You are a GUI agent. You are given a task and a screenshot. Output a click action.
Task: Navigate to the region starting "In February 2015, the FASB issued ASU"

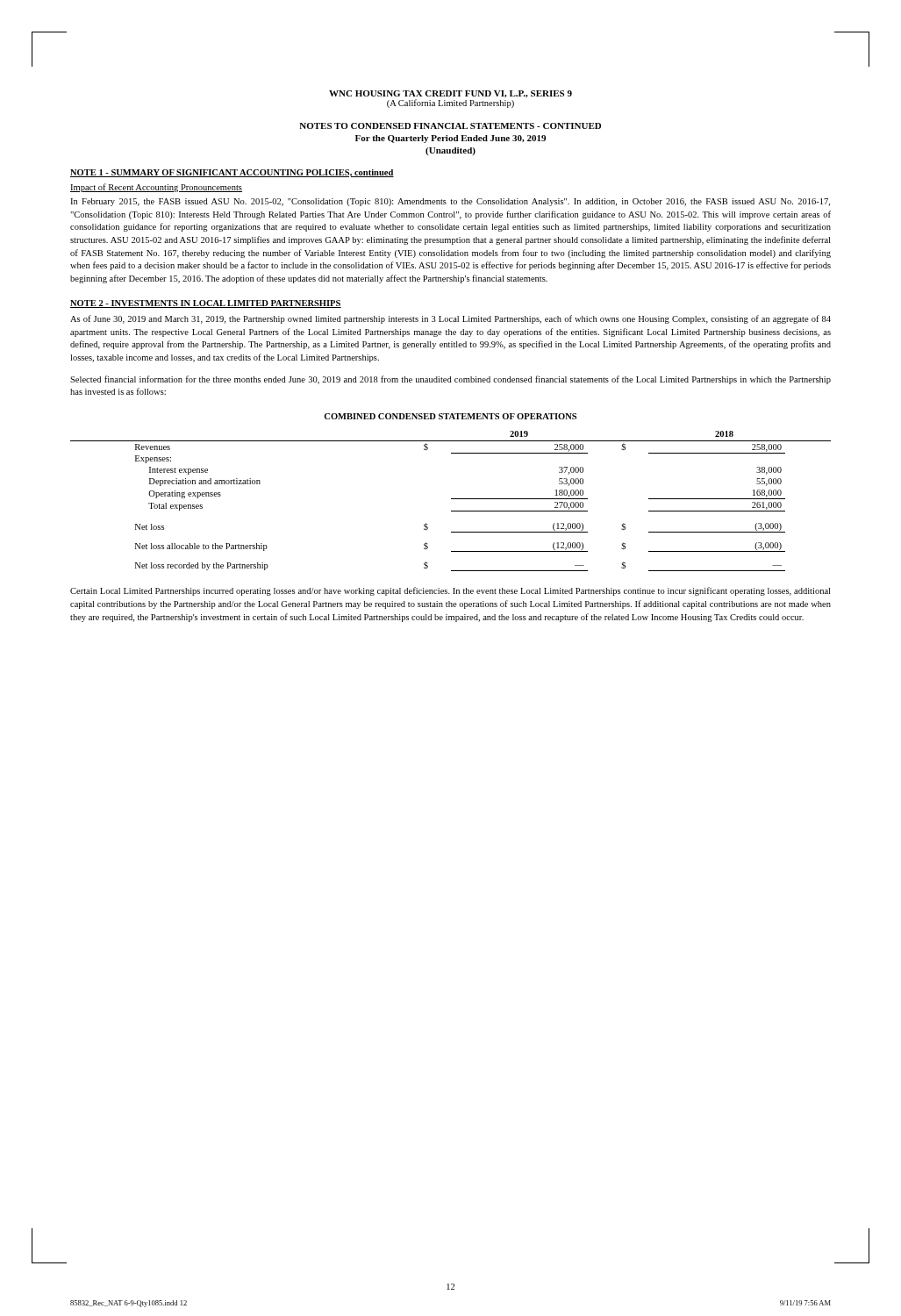(450, 241)
